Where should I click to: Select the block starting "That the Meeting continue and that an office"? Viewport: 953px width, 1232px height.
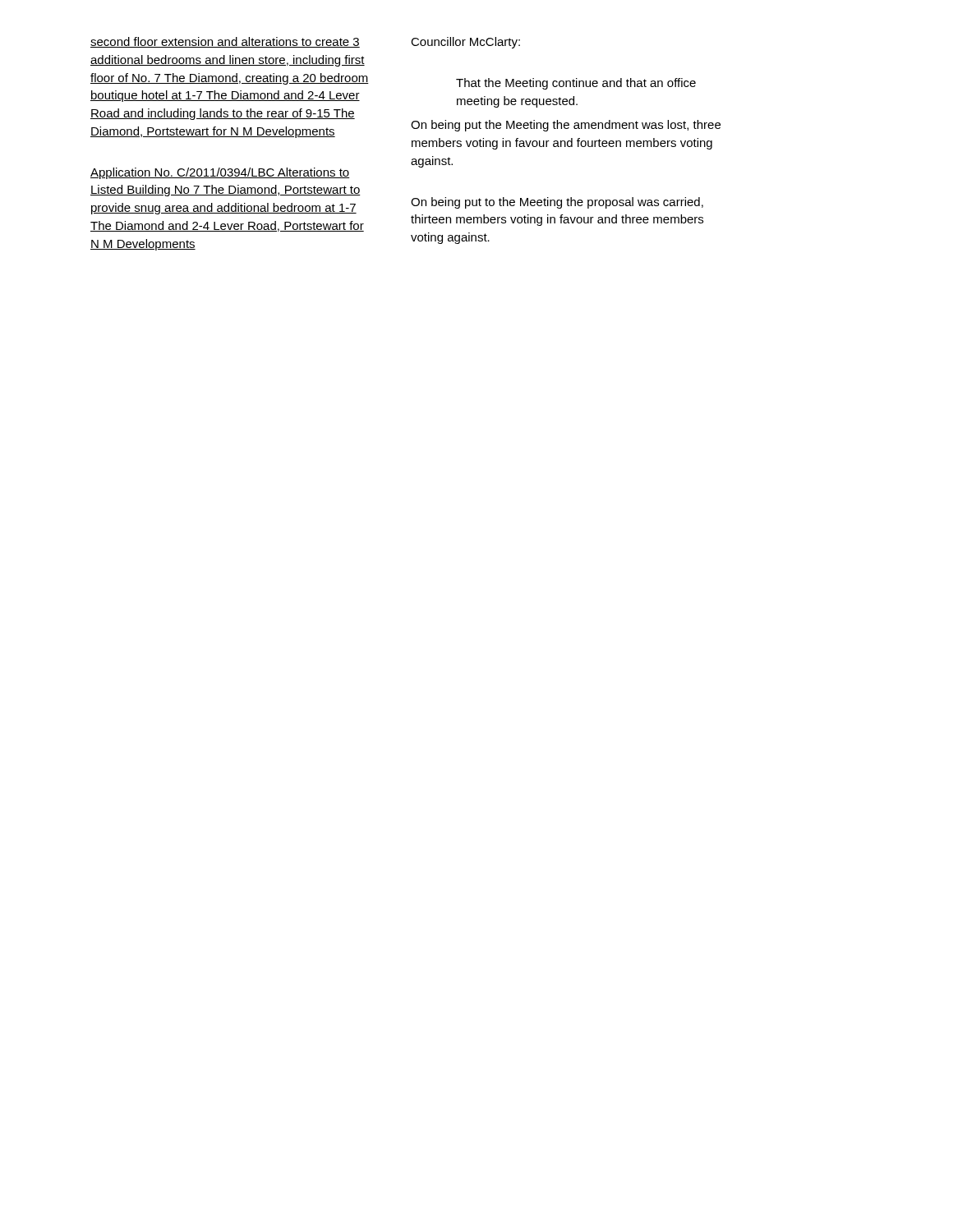click(x=576, y=91)
